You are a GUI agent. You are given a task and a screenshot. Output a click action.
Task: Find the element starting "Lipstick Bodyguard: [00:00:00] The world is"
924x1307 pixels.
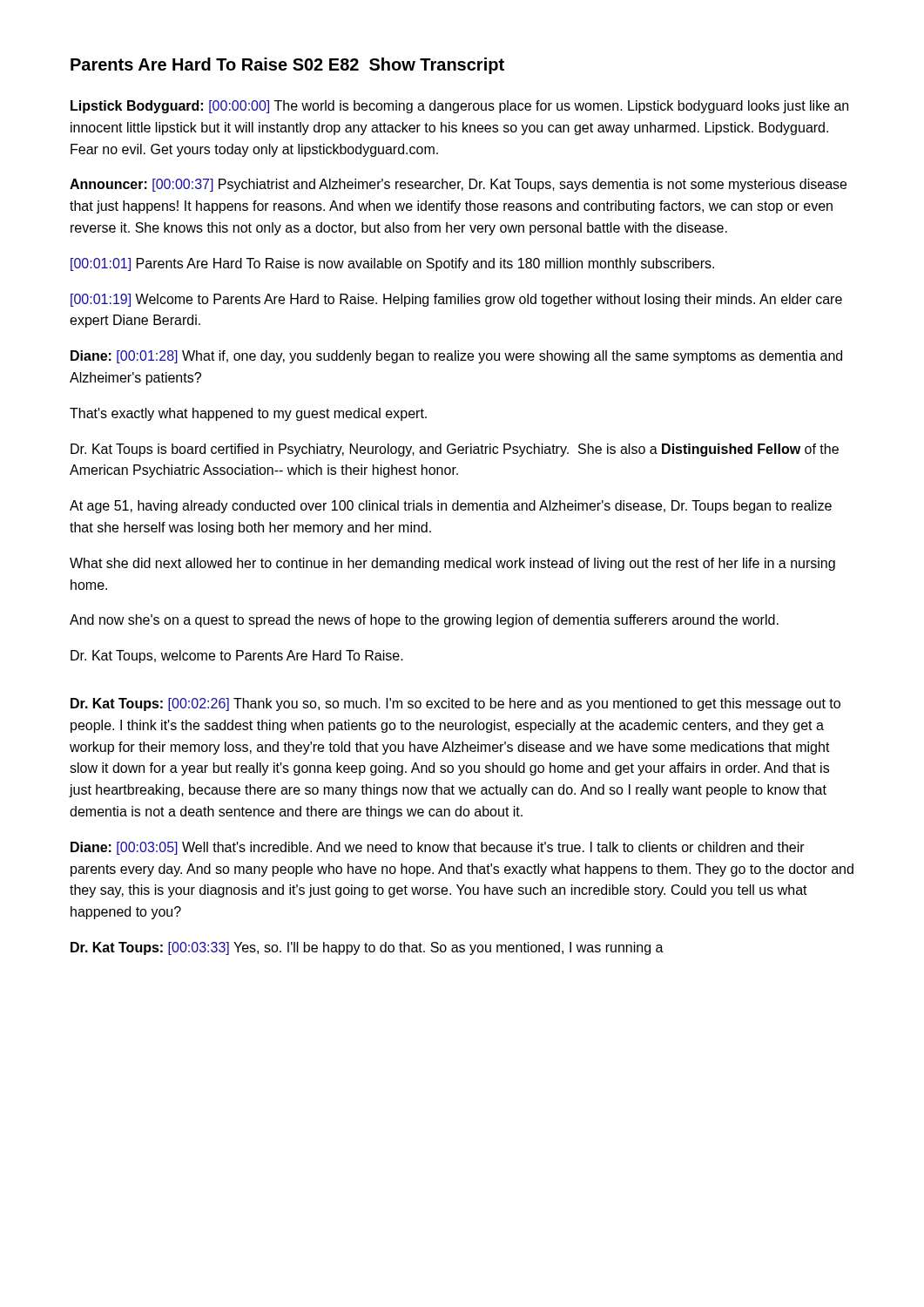point(460,127)
